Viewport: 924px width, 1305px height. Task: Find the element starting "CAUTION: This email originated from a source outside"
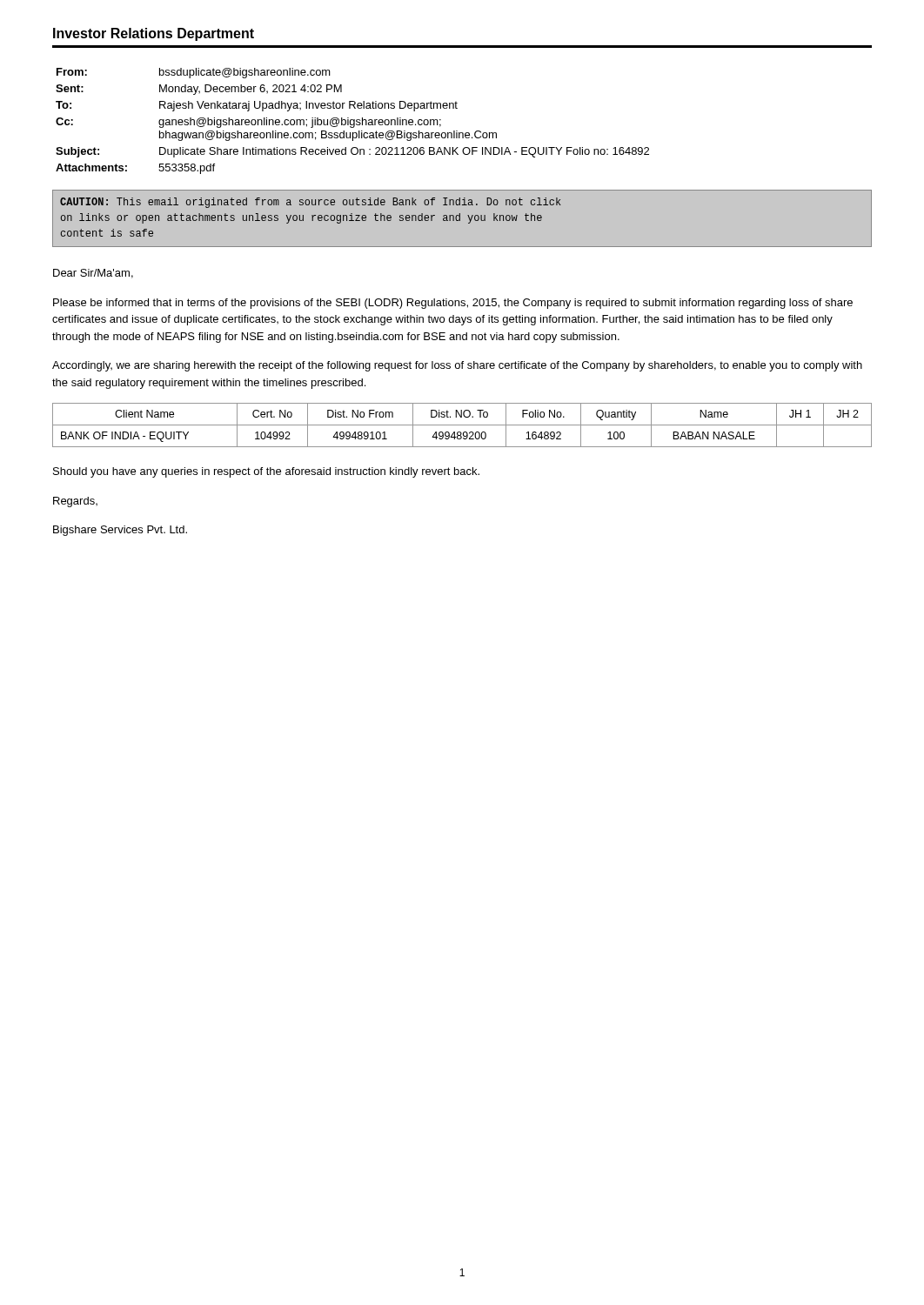click(x=311, y=218)
